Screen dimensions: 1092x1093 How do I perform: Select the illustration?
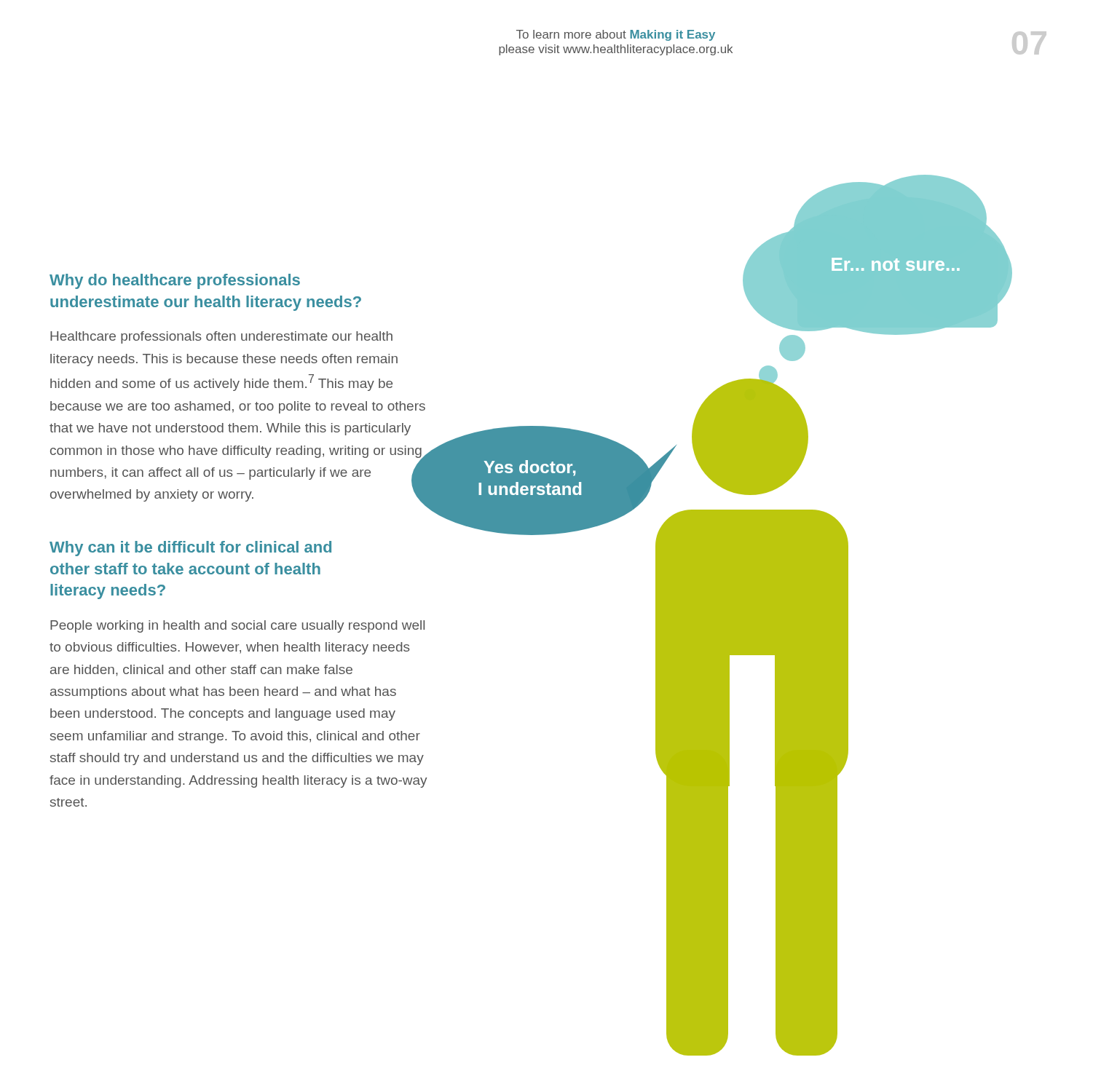click(x=684, y=612)
